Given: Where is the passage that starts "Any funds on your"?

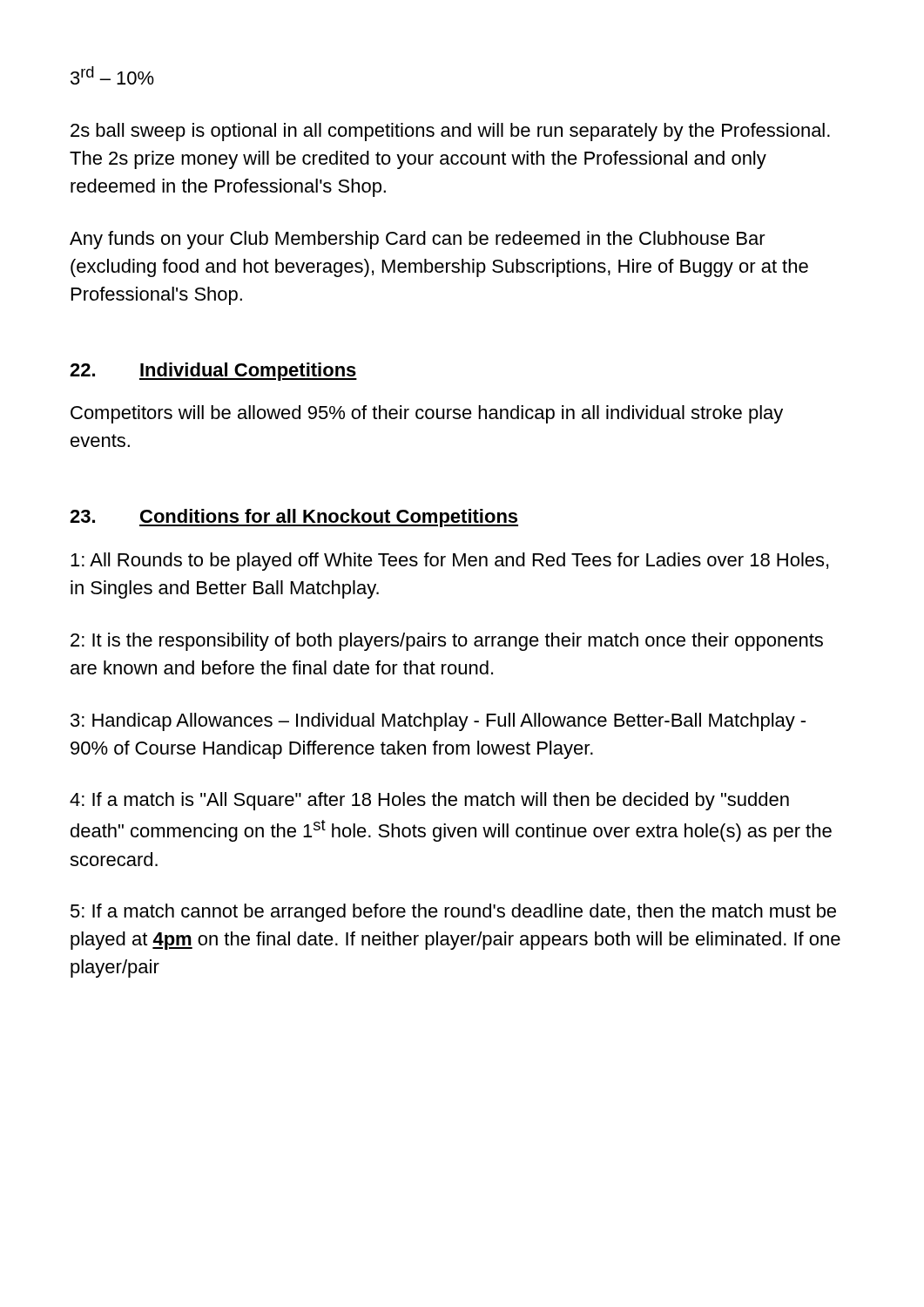Looking at the screenshot, I should (439, 266).
